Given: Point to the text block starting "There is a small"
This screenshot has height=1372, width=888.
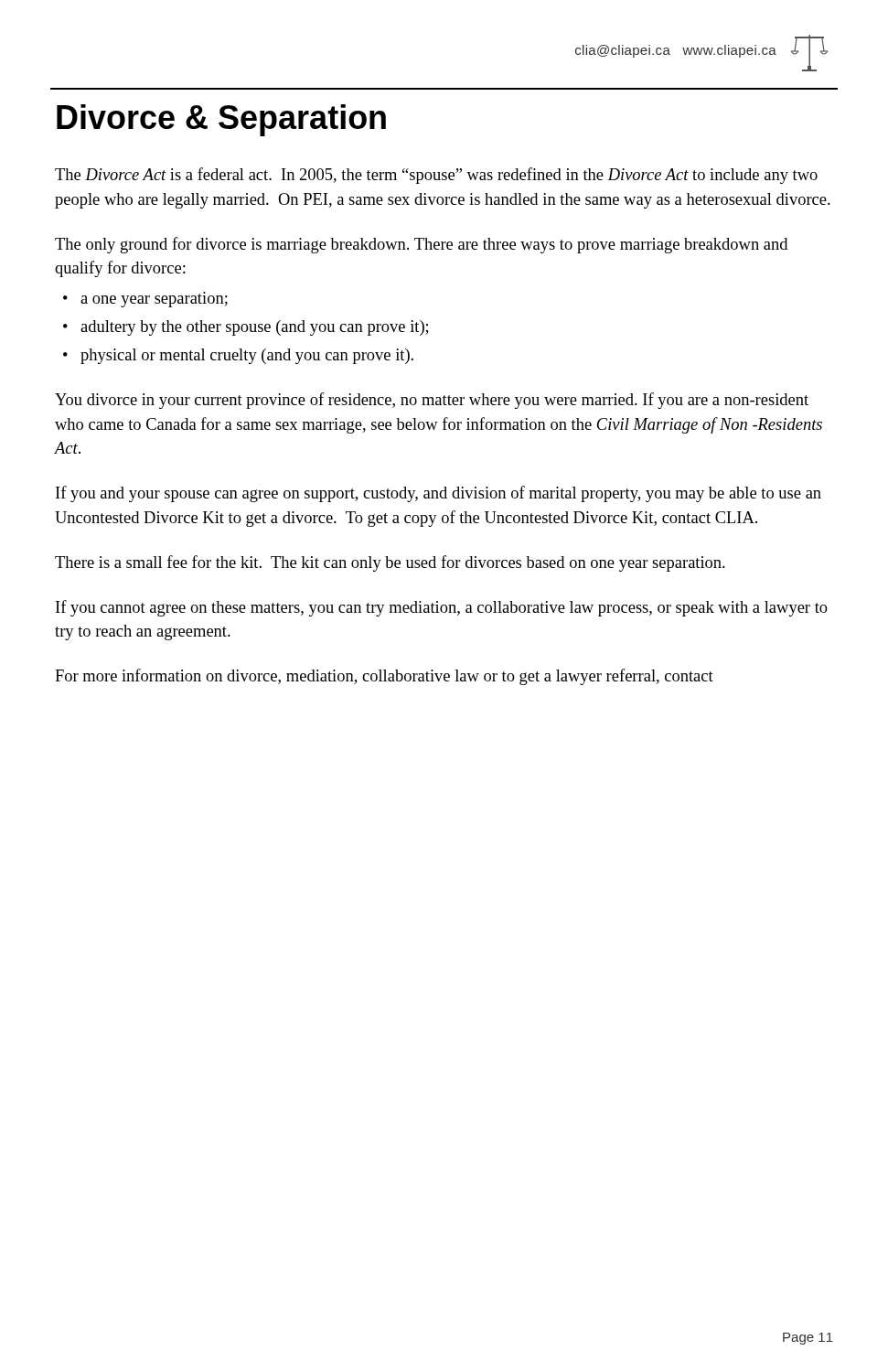Looking at the screenshot, I should (x=390, y=562).
